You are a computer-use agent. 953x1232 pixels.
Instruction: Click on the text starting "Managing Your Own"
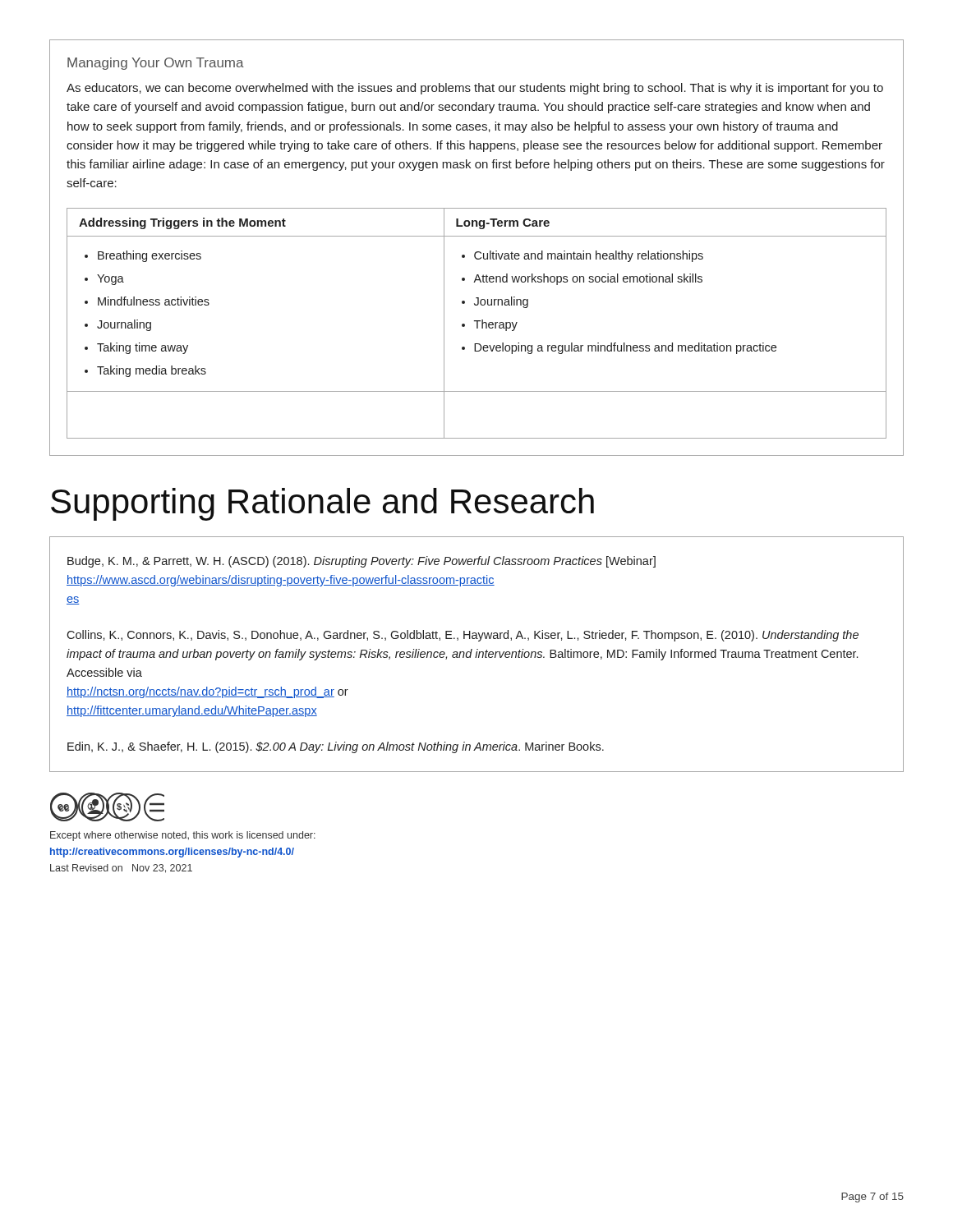[476, 247]
